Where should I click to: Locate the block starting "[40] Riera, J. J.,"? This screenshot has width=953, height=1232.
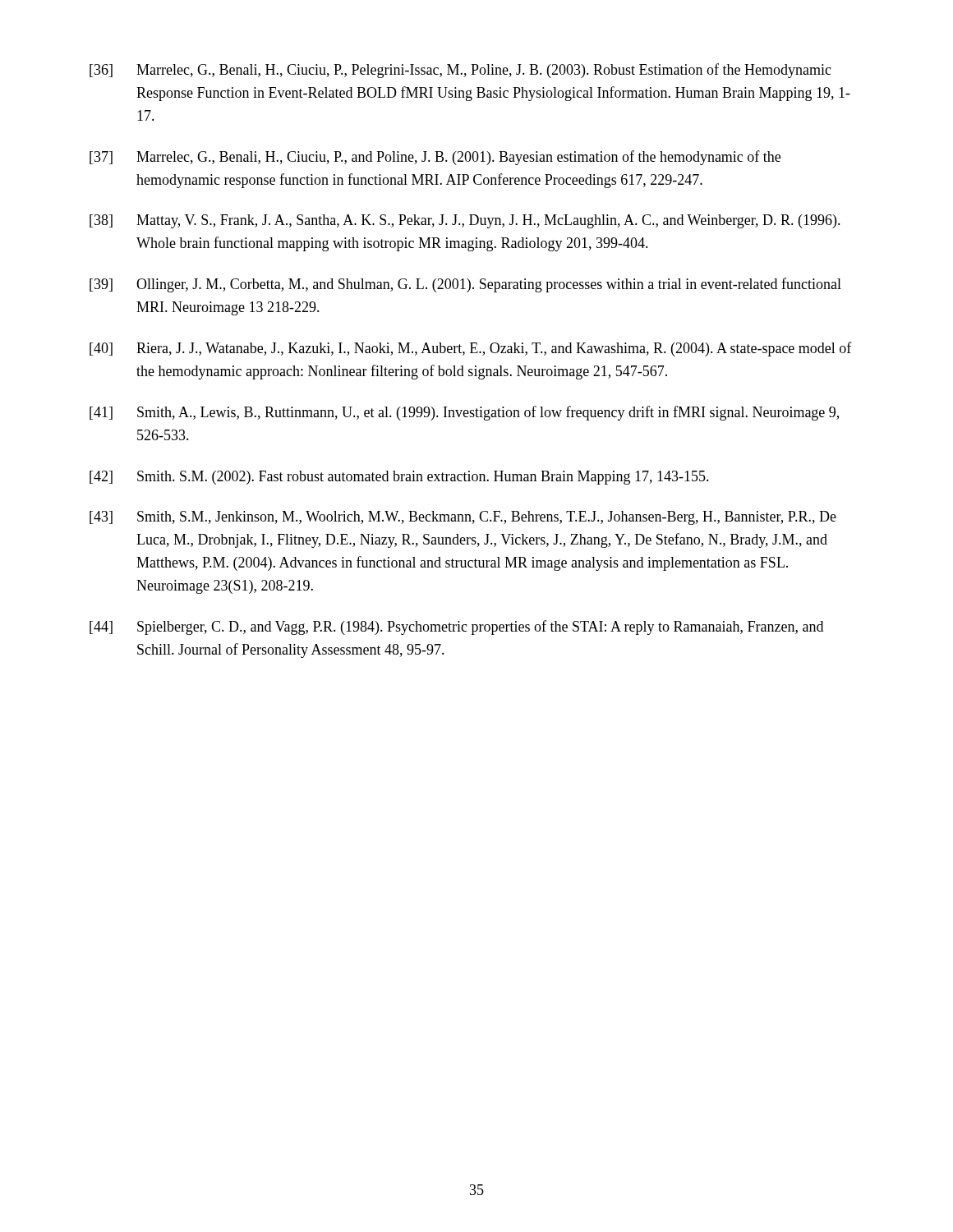[476, 360]
